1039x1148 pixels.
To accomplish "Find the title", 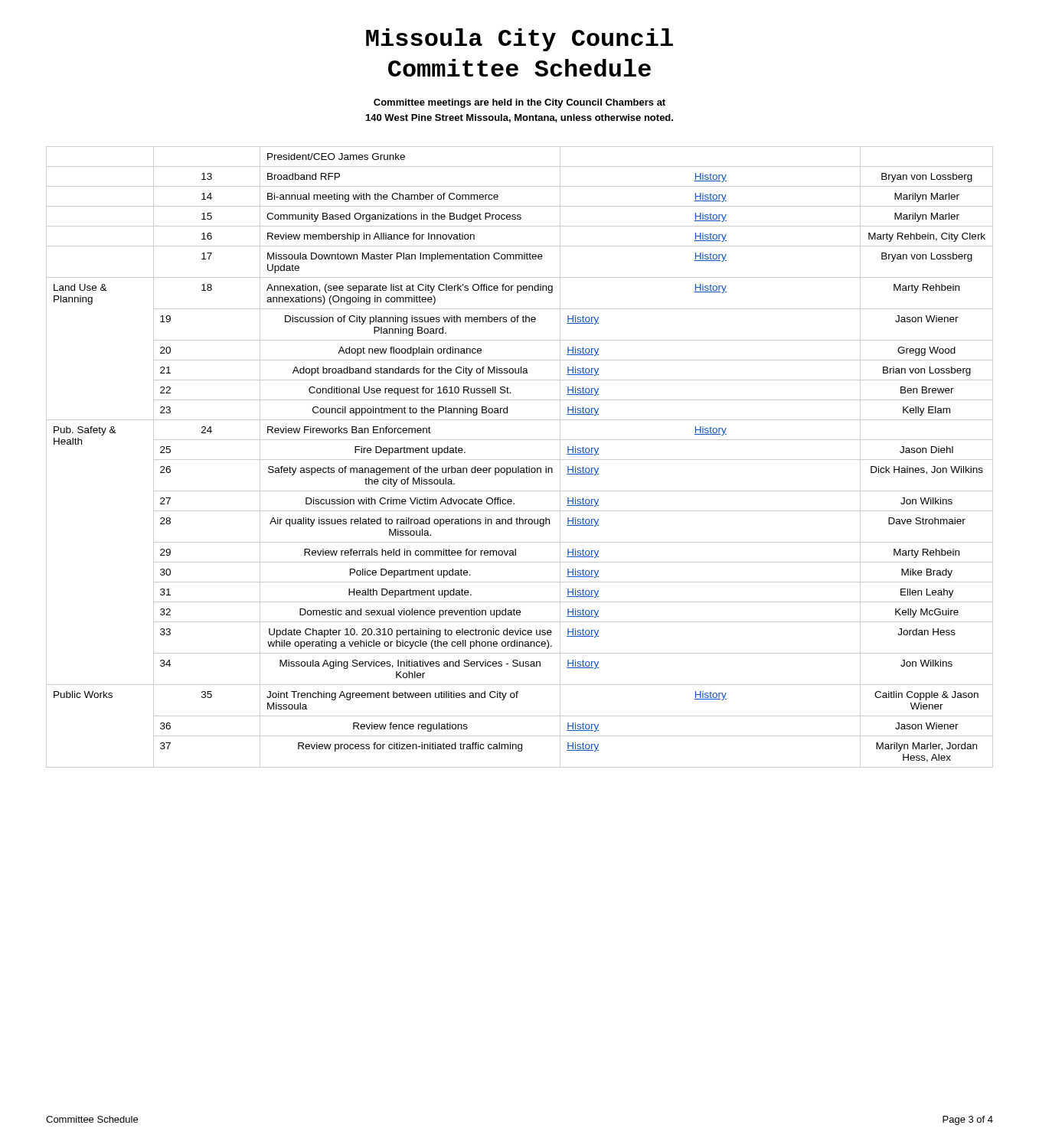I will [520, 75].
